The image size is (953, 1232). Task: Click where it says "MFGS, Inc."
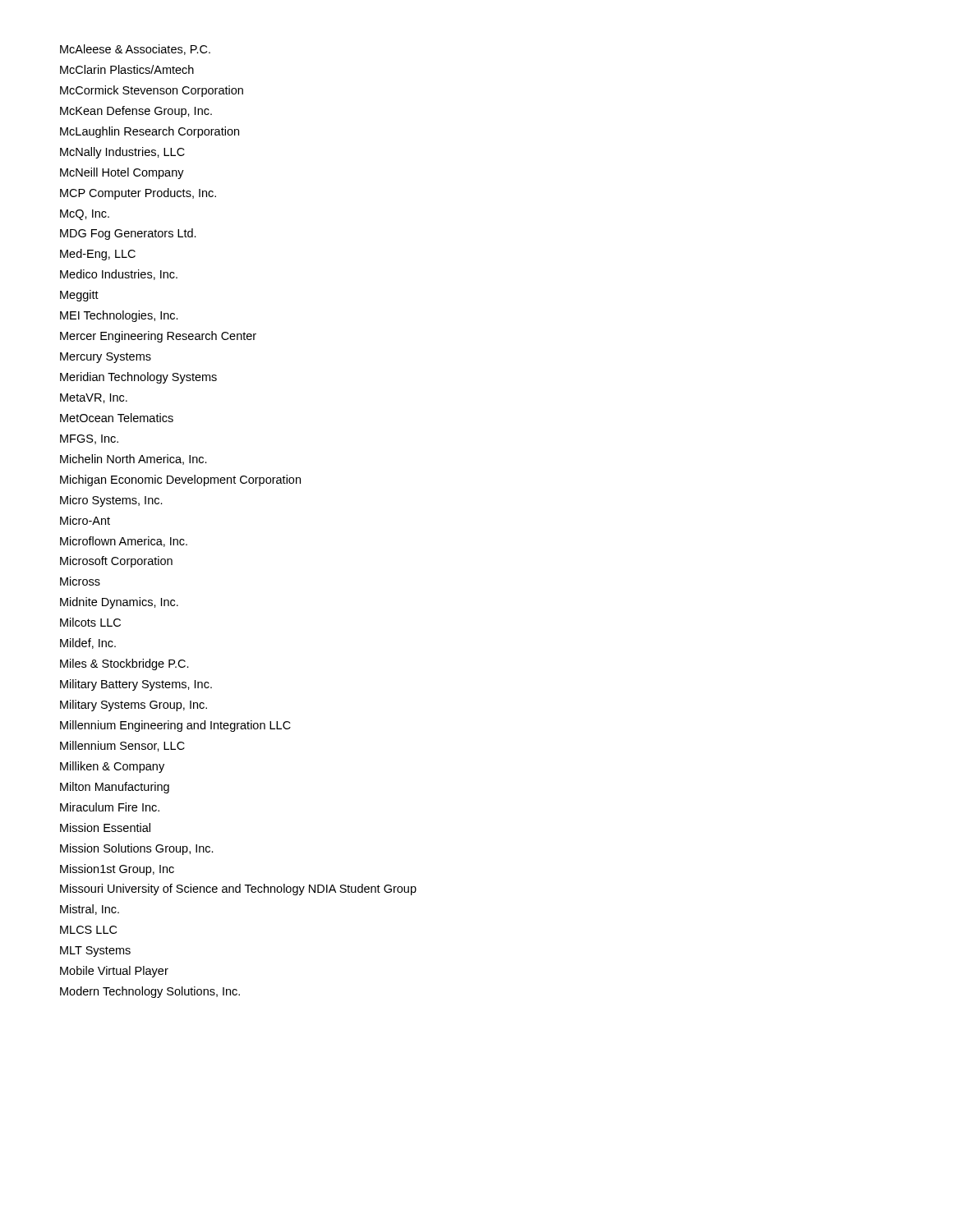tap(89, 438)
